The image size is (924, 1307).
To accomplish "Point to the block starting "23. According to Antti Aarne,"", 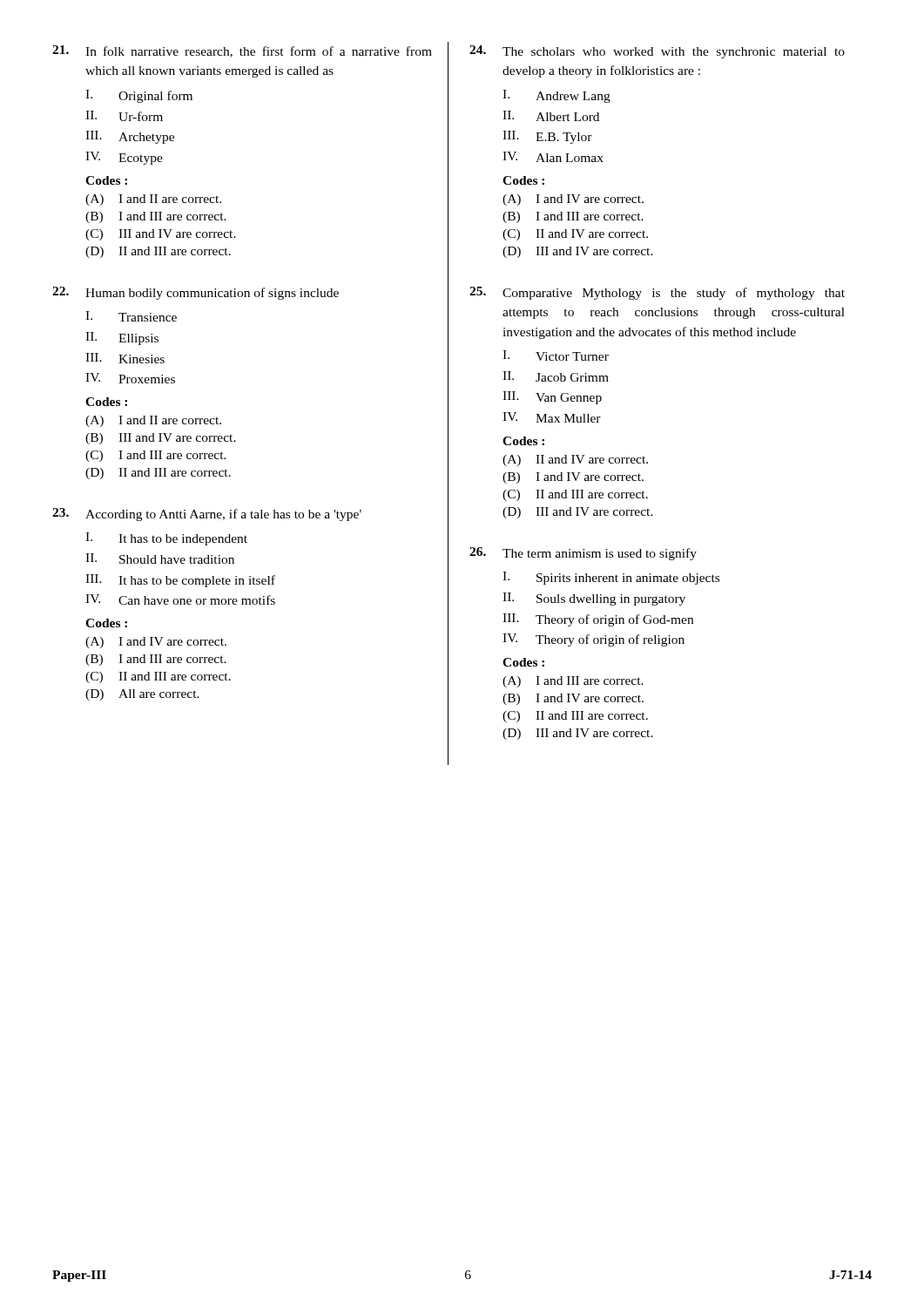I will tap(242, 603).
